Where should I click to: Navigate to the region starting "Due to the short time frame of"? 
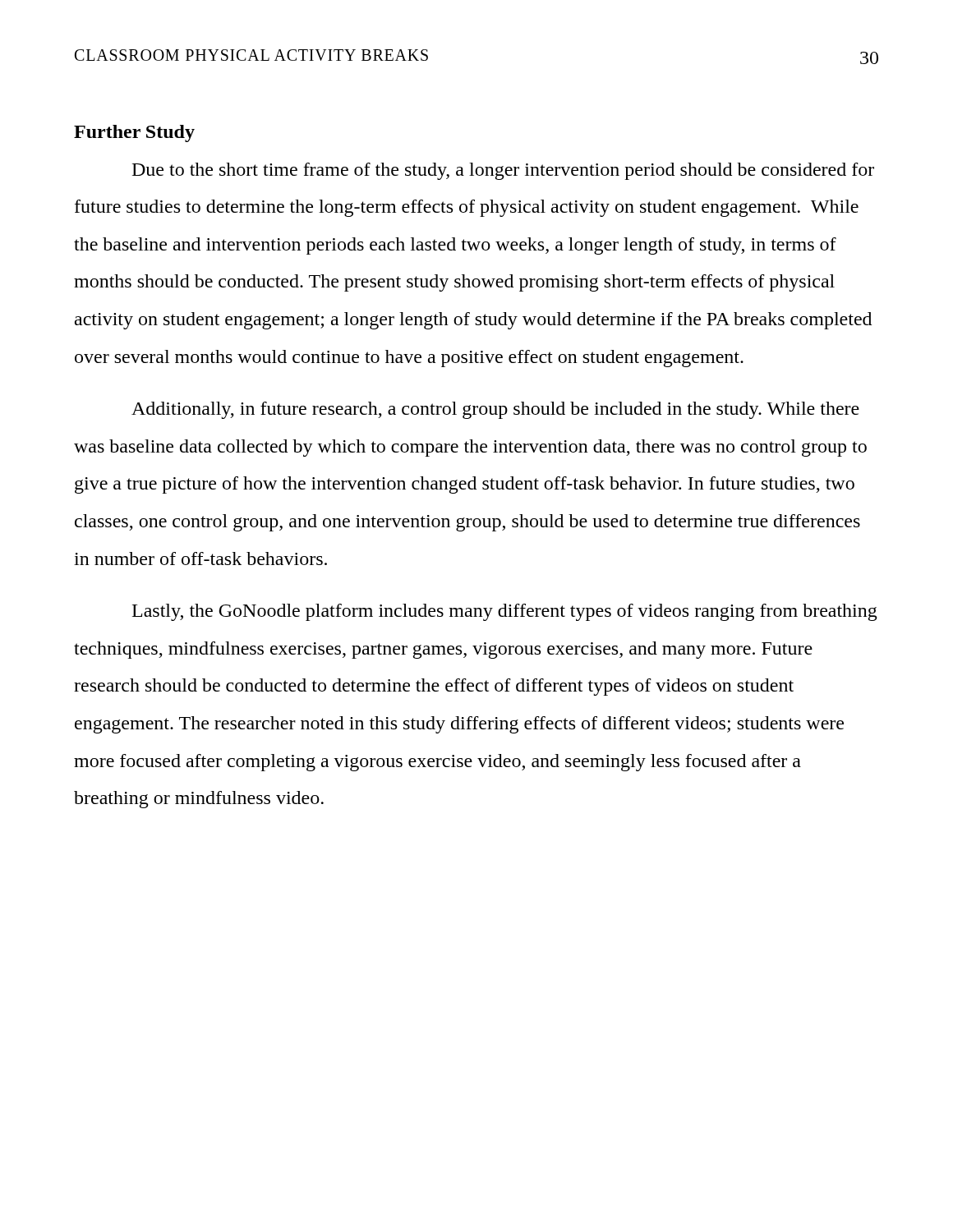point(503,171)
